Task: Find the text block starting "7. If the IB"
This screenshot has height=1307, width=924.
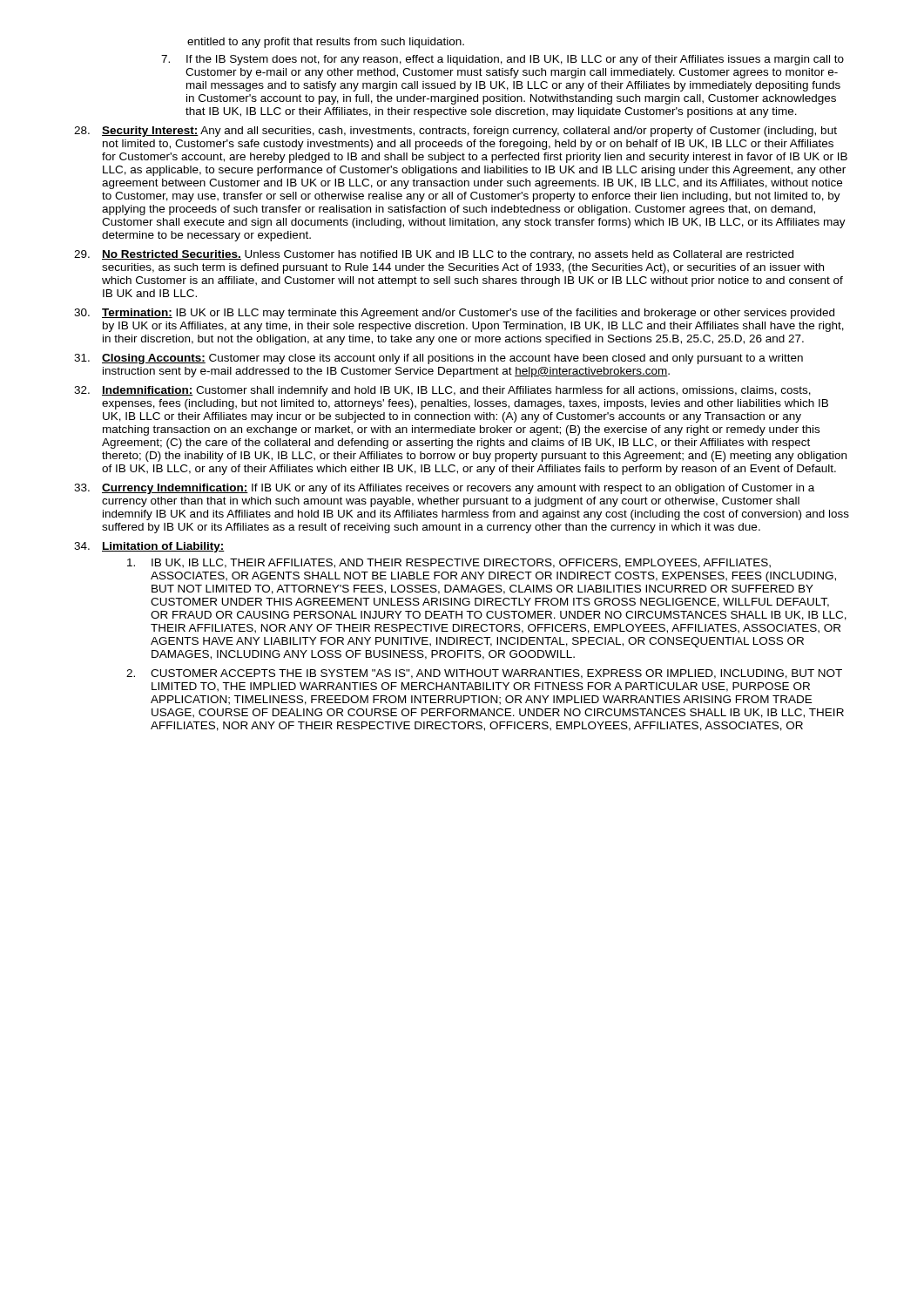Action: click(506, 85)
